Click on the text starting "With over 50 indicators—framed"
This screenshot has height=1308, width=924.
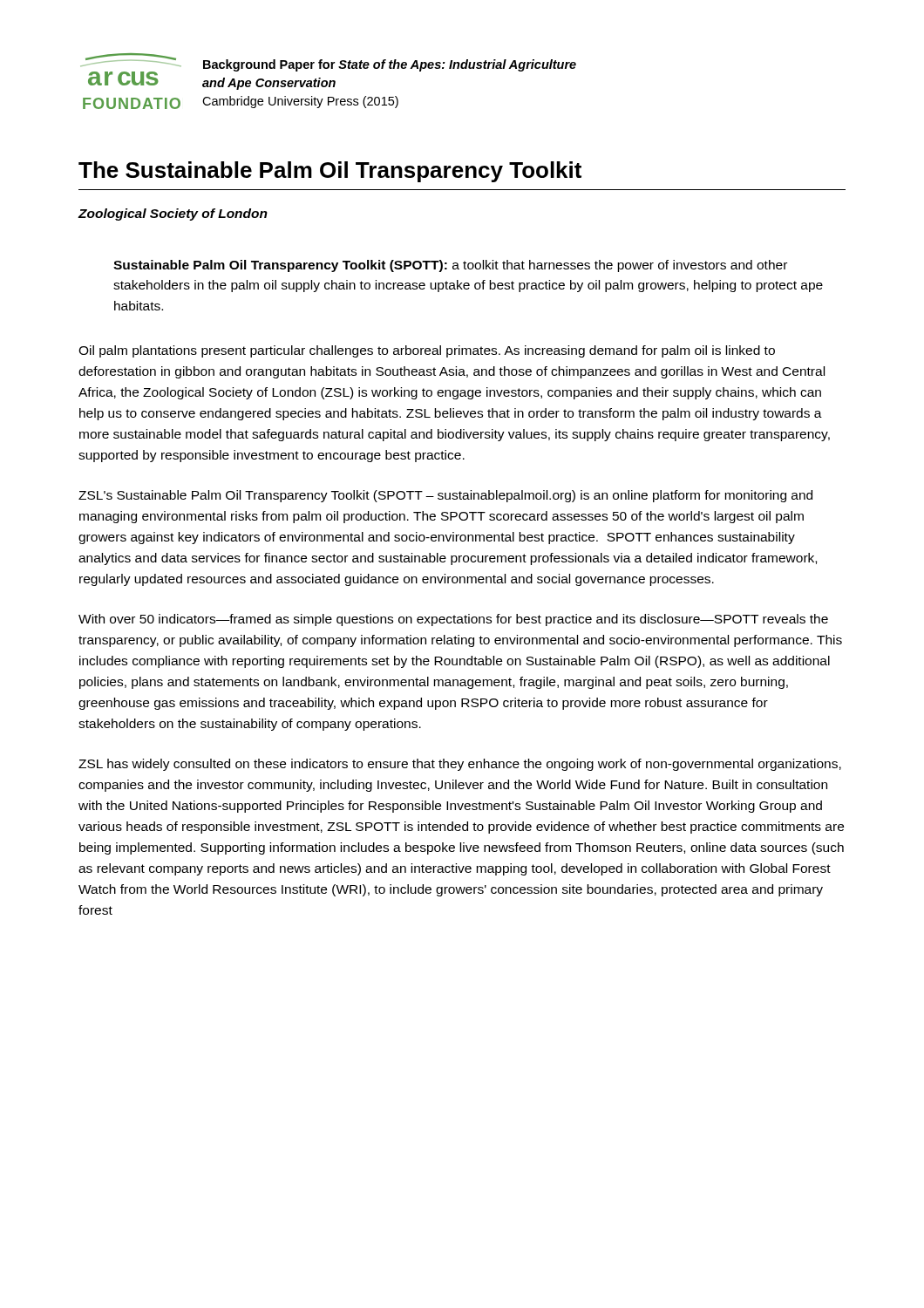click(460, 671)
